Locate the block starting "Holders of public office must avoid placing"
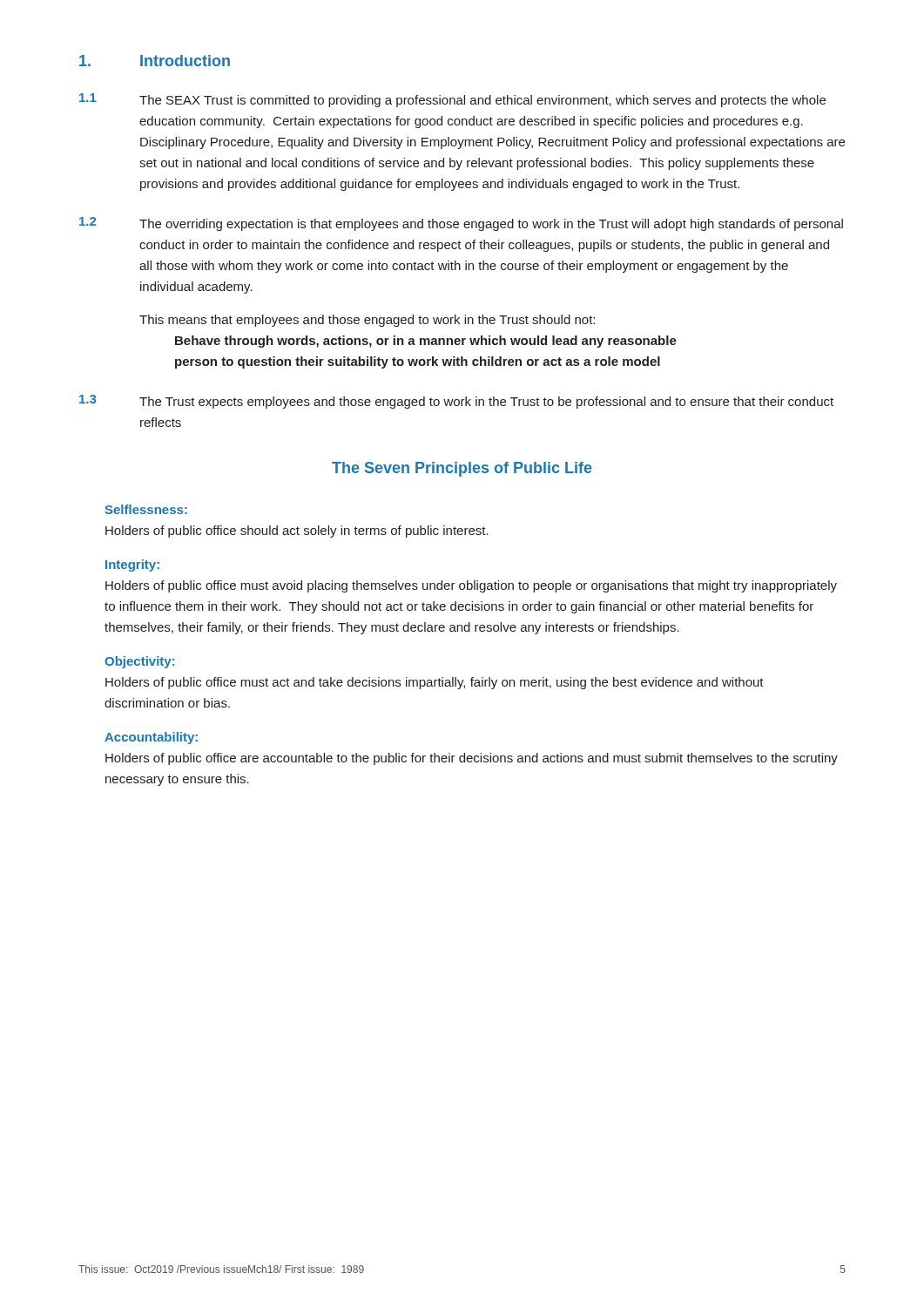The height and width of the screenshot is (1307, 924). (x=471, y=606)
